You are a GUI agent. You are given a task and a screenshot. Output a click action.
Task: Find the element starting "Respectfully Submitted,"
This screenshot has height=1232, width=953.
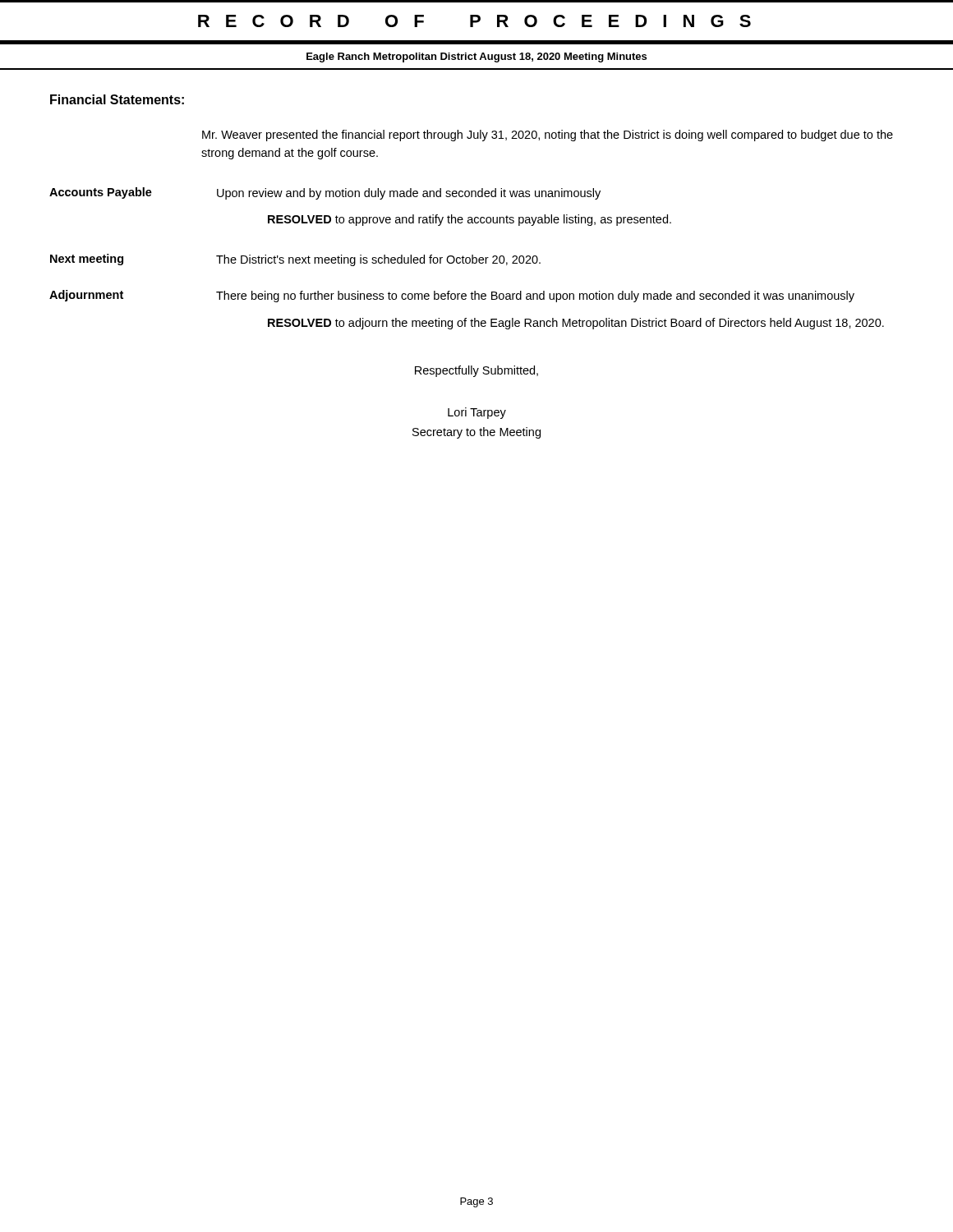476,371
